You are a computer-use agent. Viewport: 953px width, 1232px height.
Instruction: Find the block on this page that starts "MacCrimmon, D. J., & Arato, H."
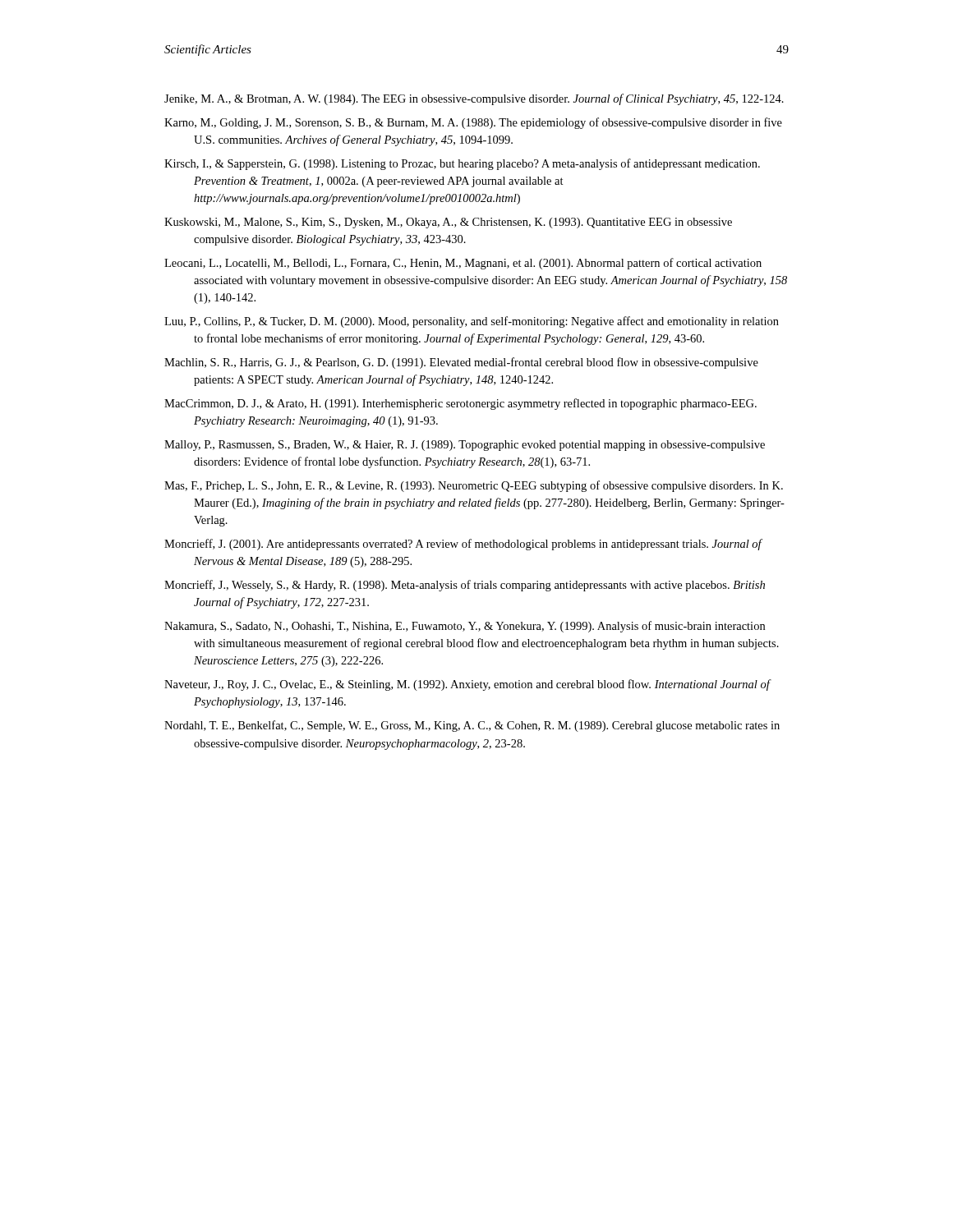461,412
